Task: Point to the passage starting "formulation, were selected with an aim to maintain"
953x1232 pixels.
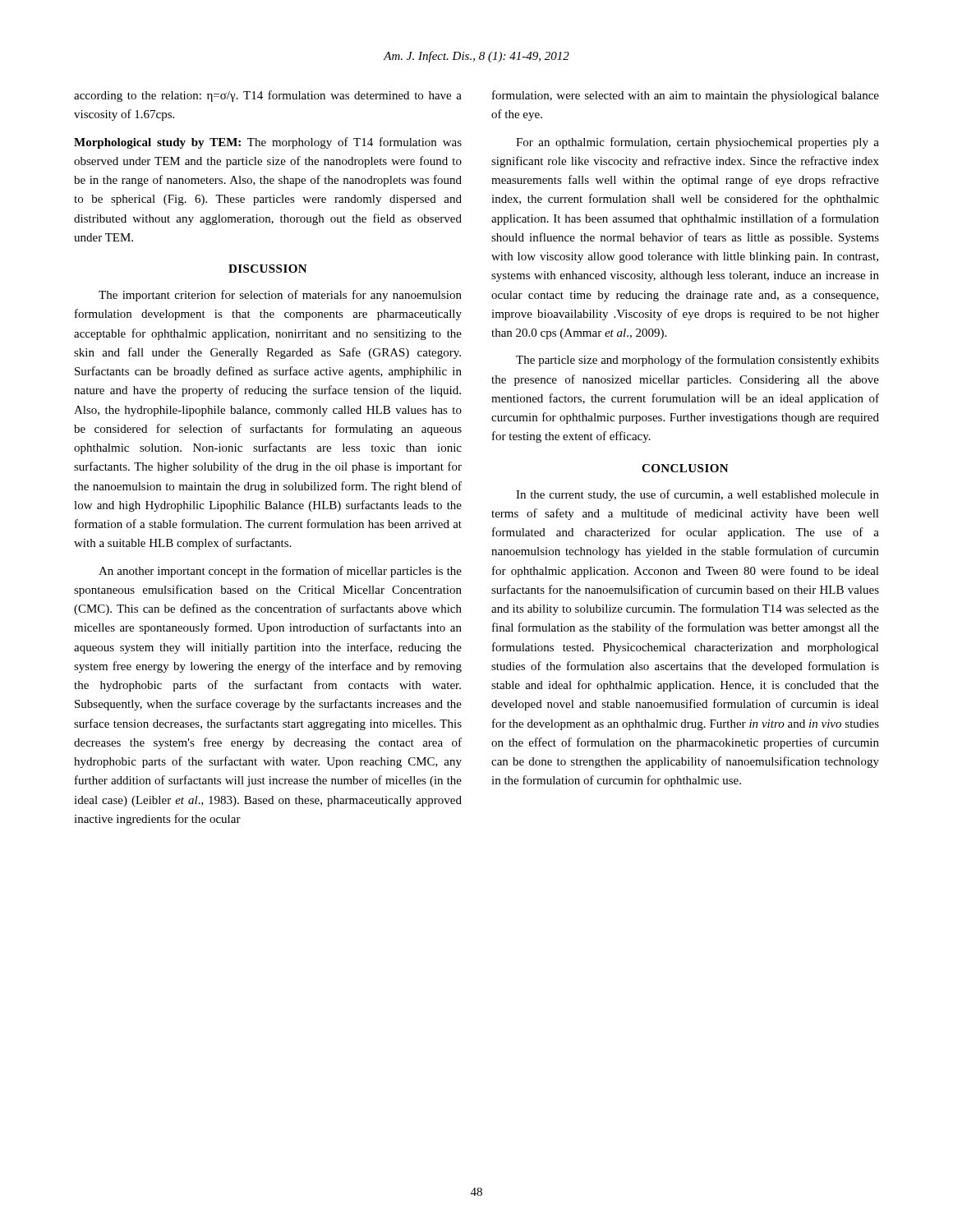Action: tap(685, 266)
